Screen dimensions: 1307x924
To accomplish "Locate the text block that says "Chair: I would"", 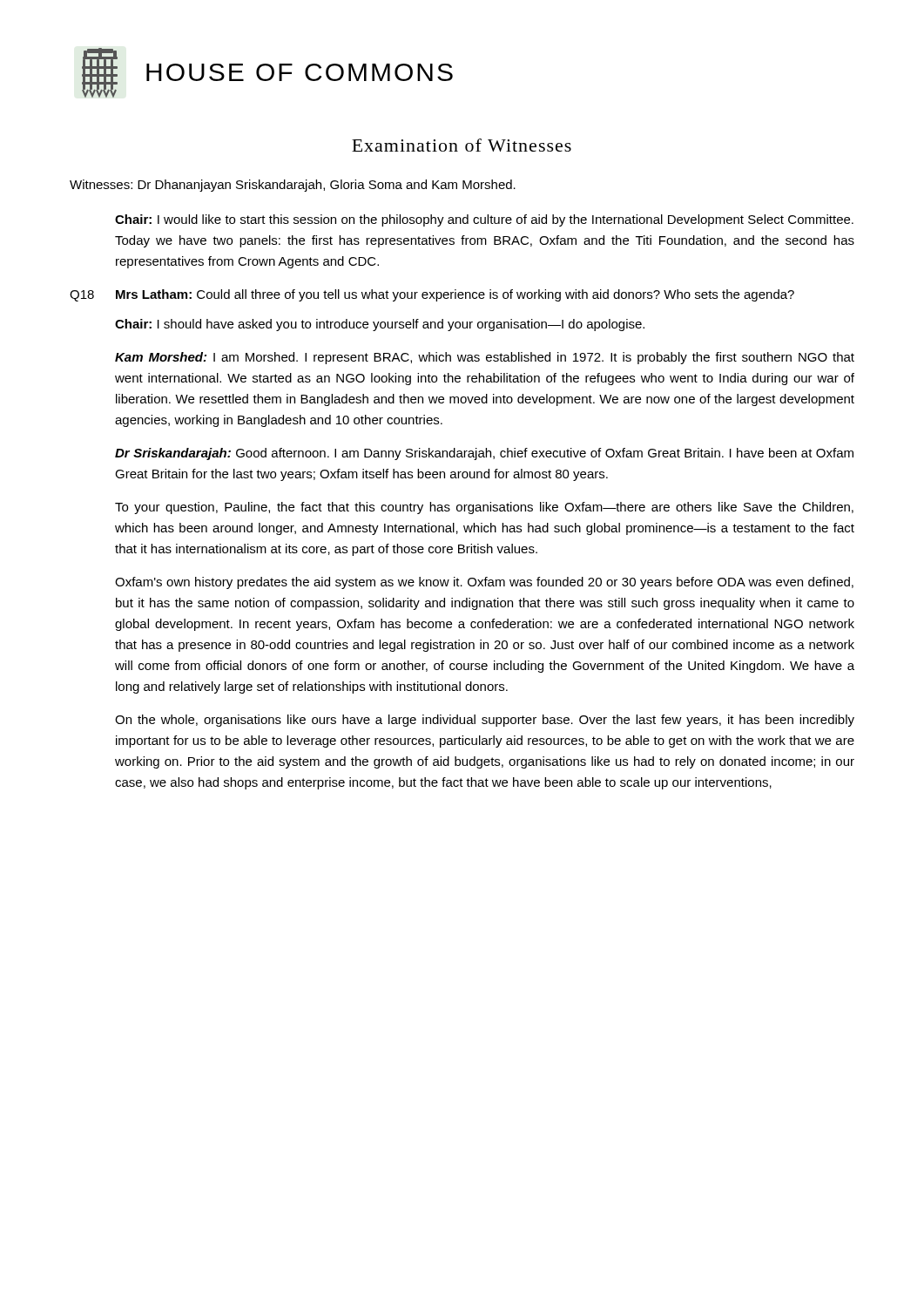I will [x=485, y=240].
